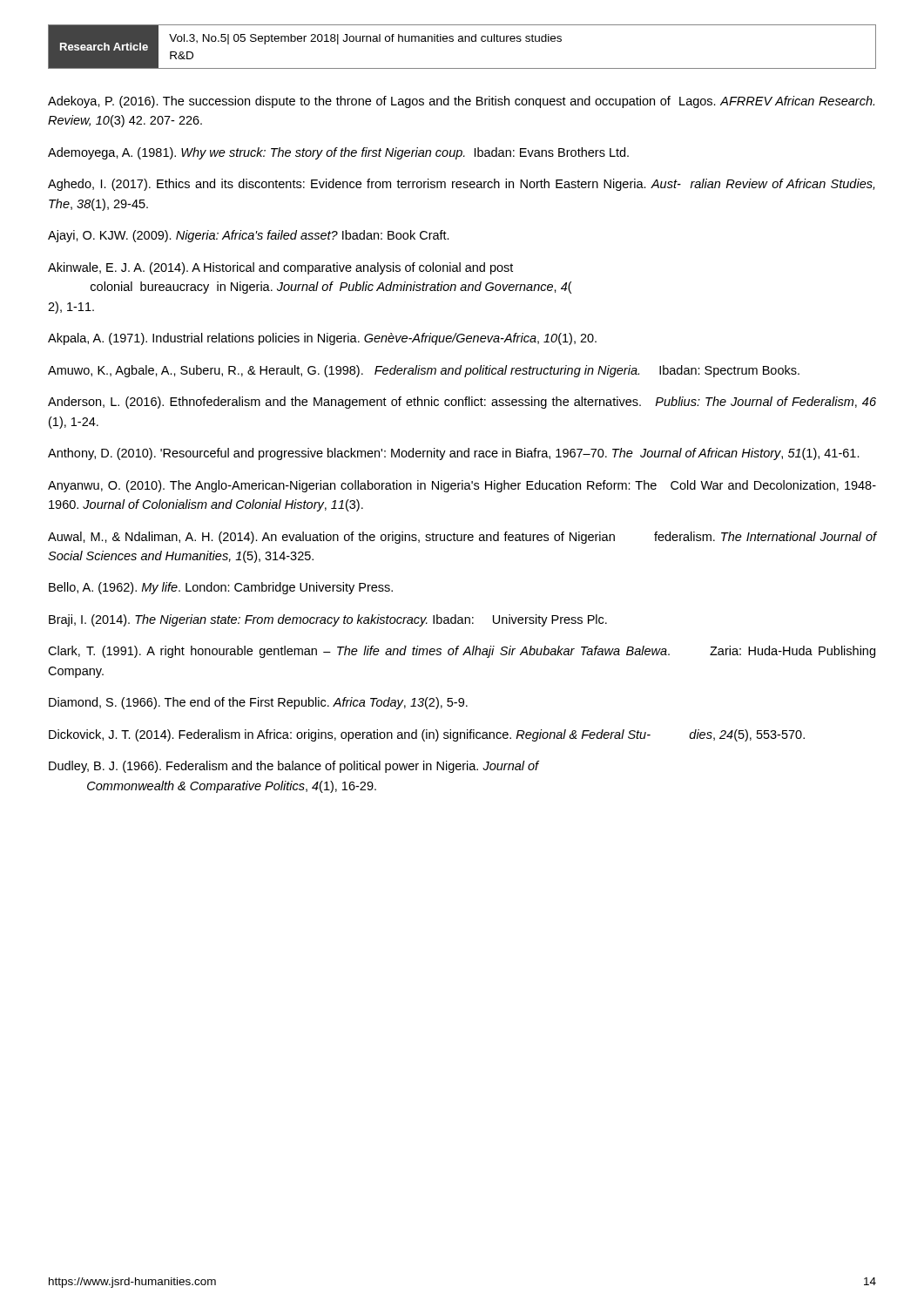Screen dimensions: 1307x924
Task: Click on the text block starting "Anyanwu, O. (2010). The Anglo-American-Nigerian"
Action: 462,495
